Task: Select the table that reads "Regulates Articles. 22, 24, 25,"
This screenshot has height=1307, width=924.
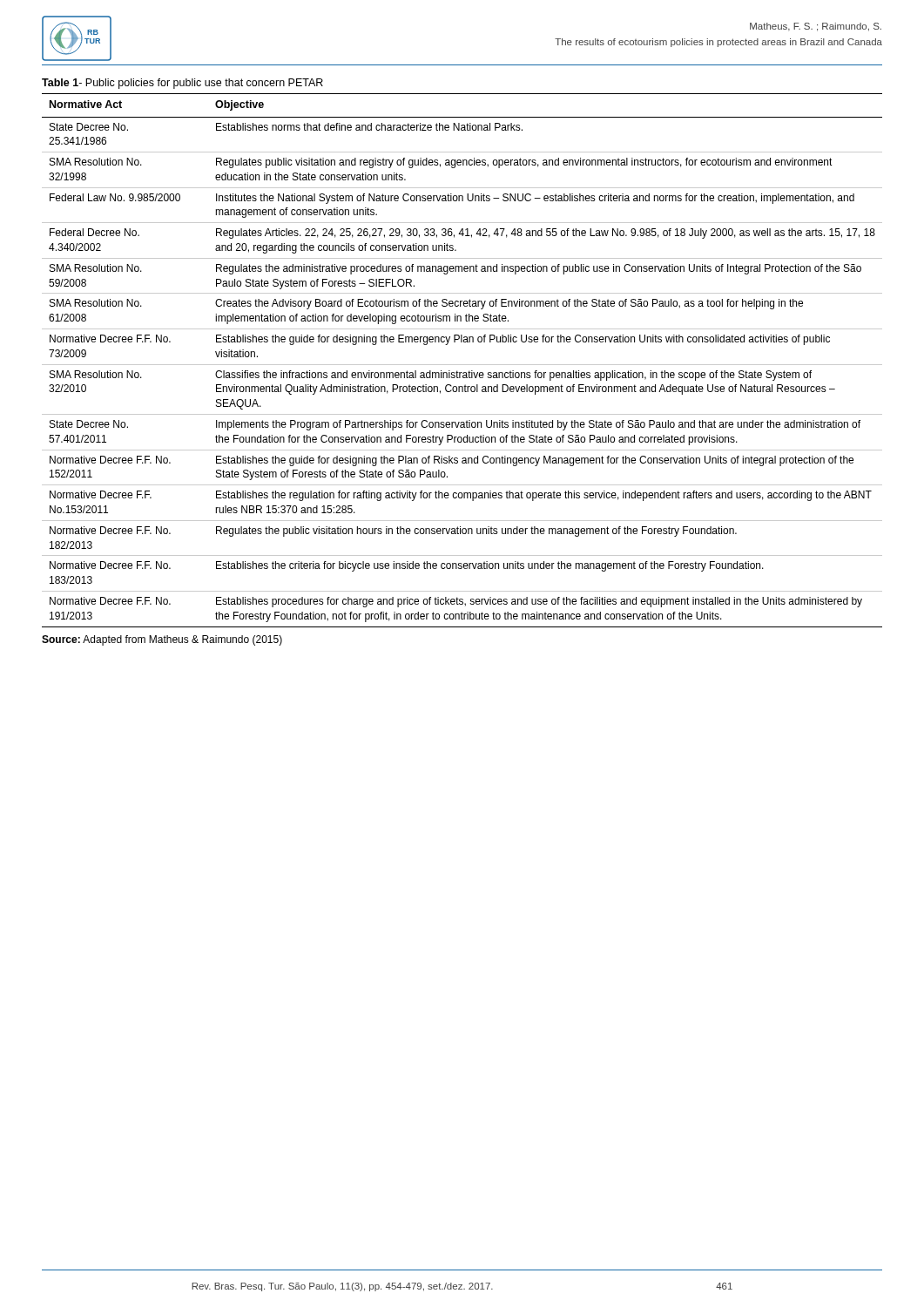Action: click(x=462, y=360)
